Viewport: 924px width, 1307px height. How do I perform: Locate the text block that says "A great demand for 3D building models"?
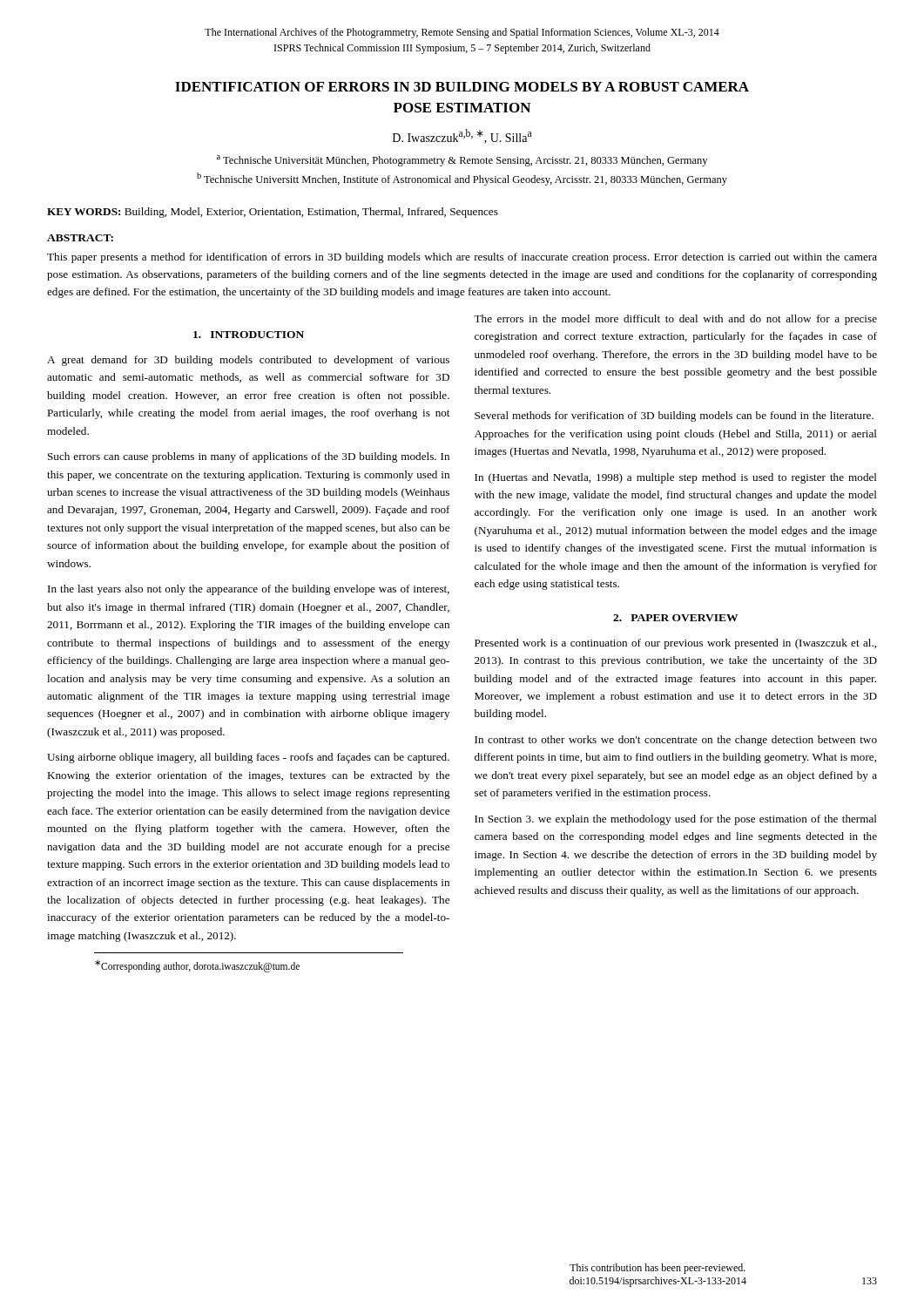click(x=248, y=648)
